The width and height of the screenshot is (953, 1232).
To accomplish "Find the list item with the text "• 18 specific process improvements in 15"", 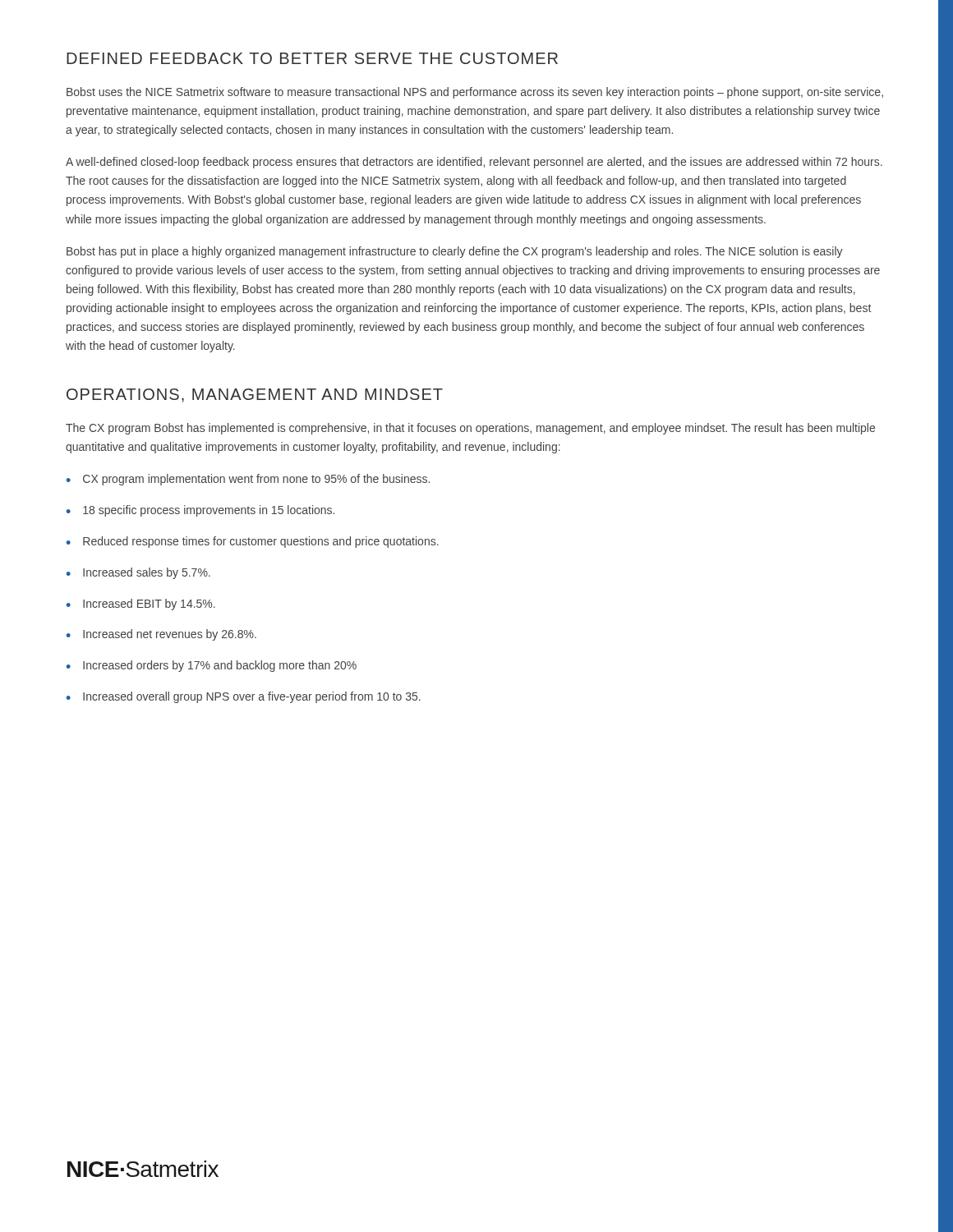I will click(x=200, y=511).
